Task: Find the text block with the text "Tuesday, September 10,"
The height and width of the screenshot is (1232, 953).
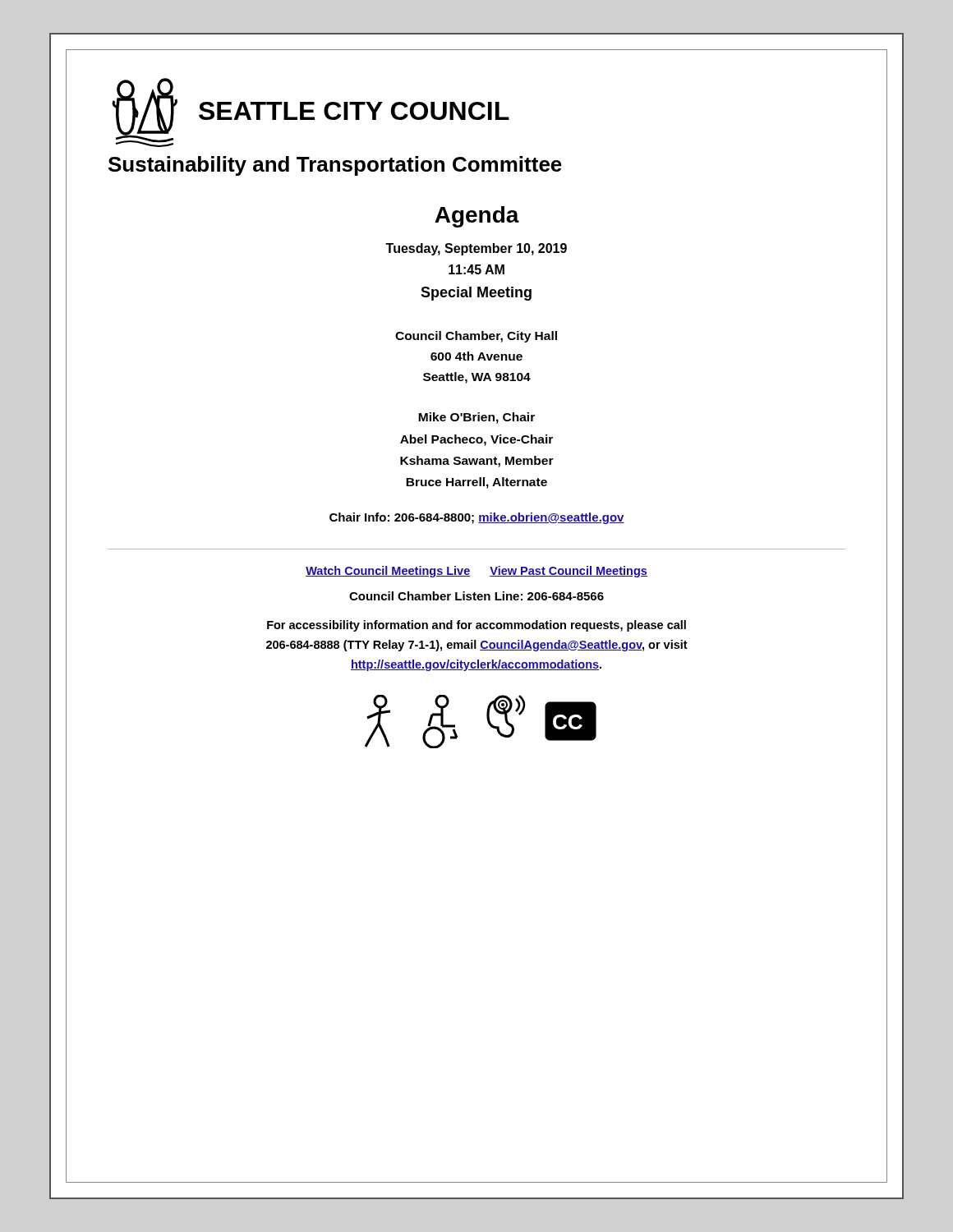Action: click(x=476, y=249)
